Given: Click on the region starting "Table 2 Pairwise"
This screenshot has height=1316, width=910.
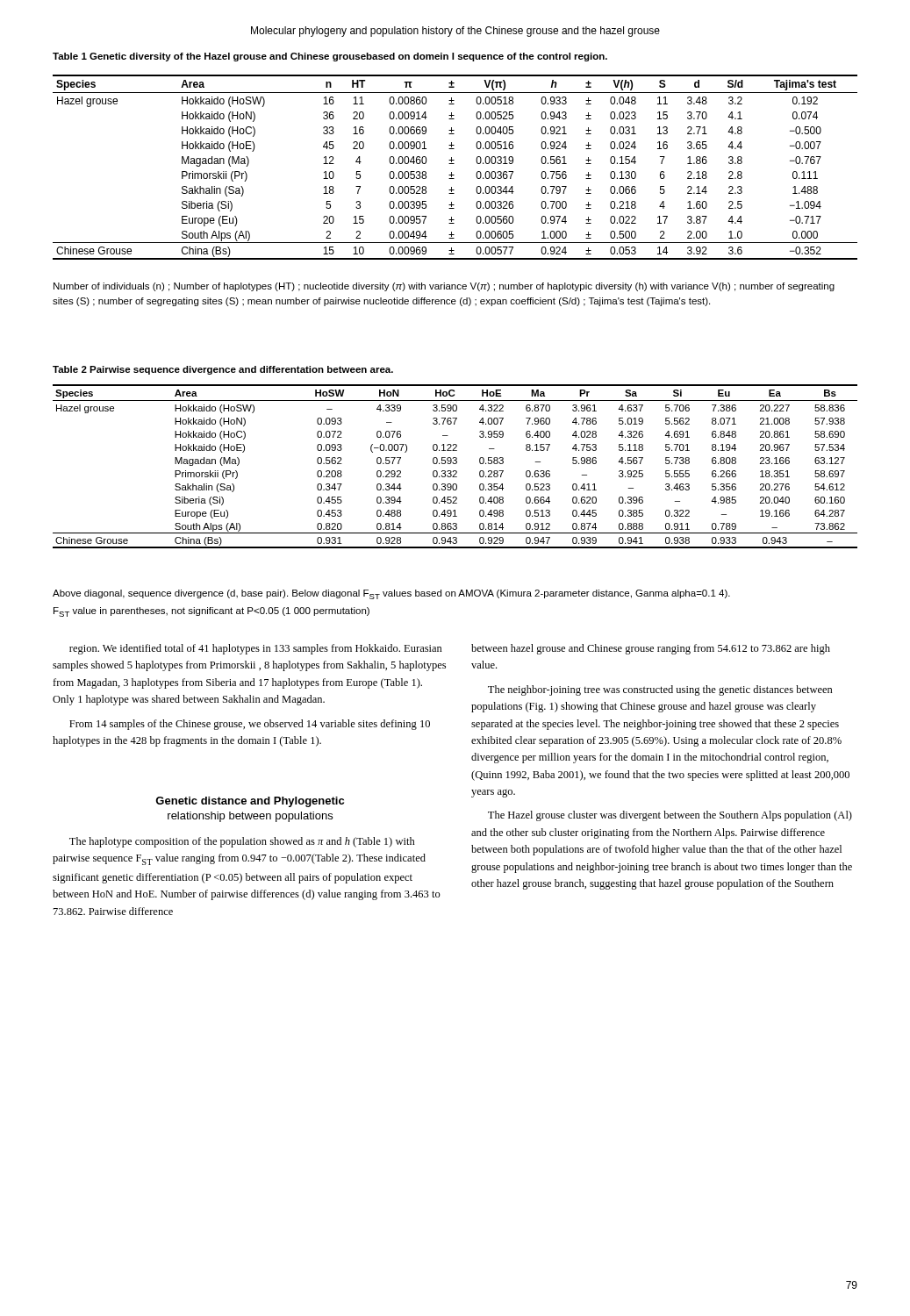Looking at the screenshot, I should [223, 369].
